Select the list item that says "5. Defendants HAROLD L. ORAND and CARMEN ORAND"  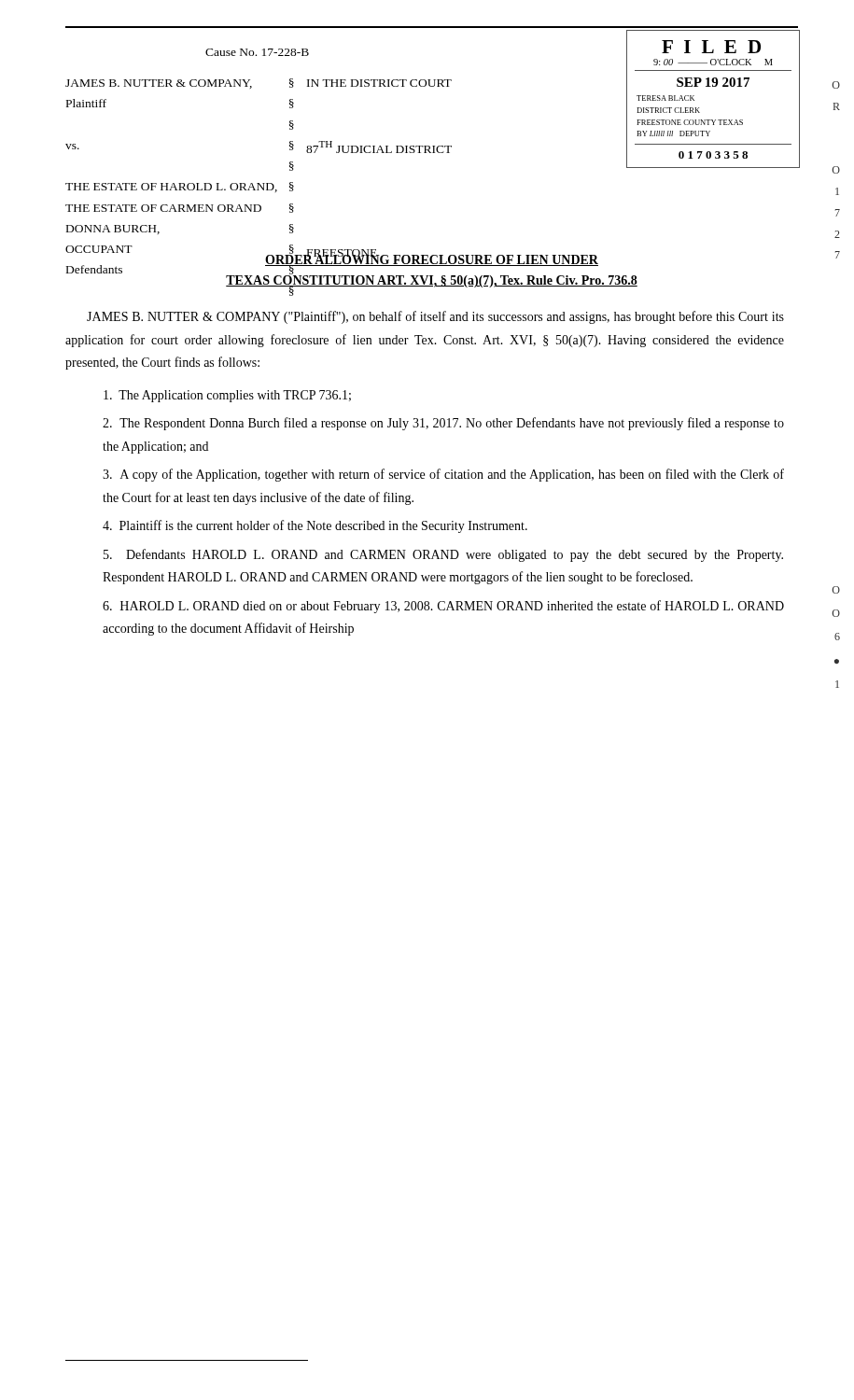[x=443, y=566]
